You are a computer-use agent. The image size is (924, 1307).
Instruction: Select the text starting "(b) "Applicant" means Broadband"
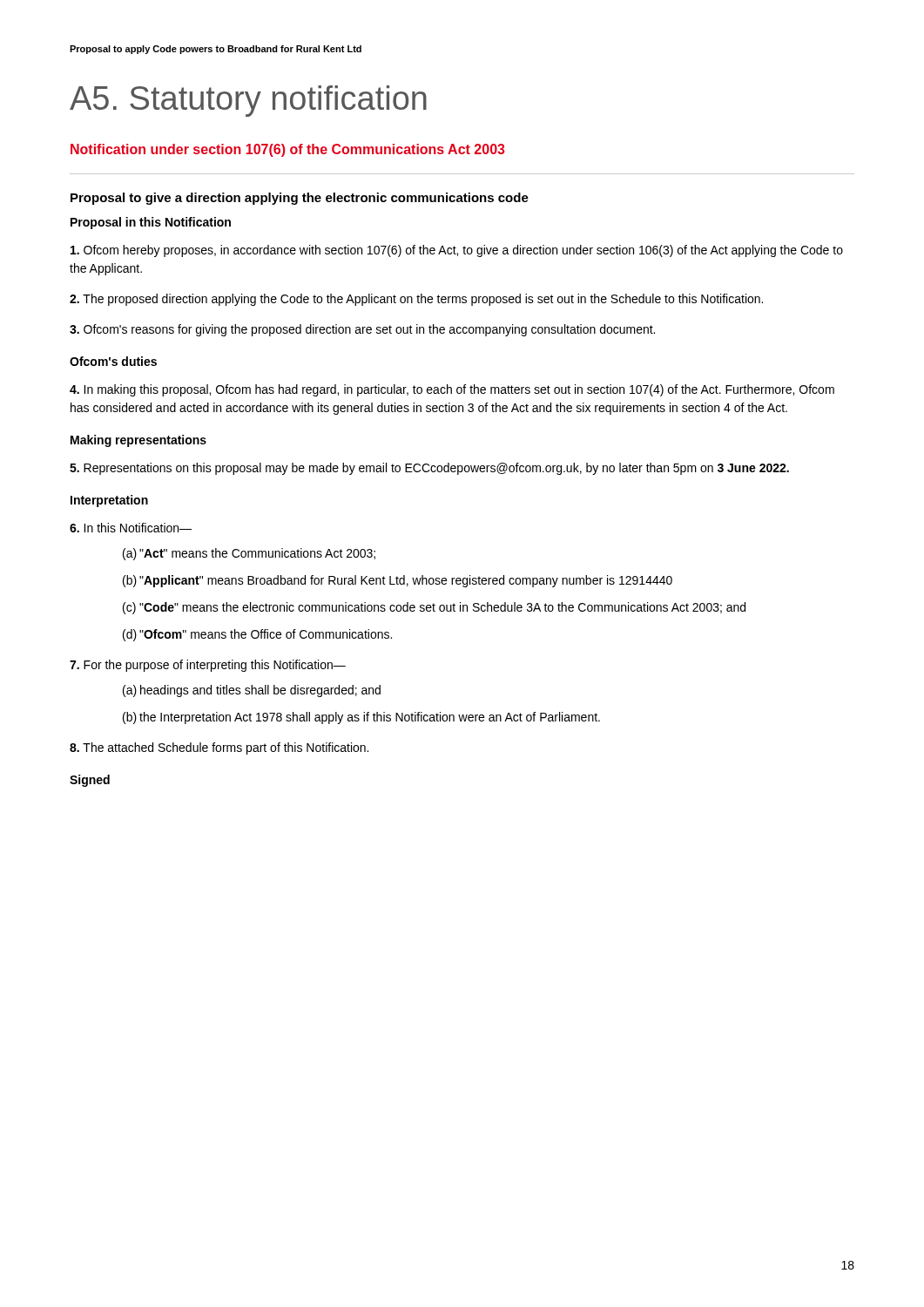point(462,581)
